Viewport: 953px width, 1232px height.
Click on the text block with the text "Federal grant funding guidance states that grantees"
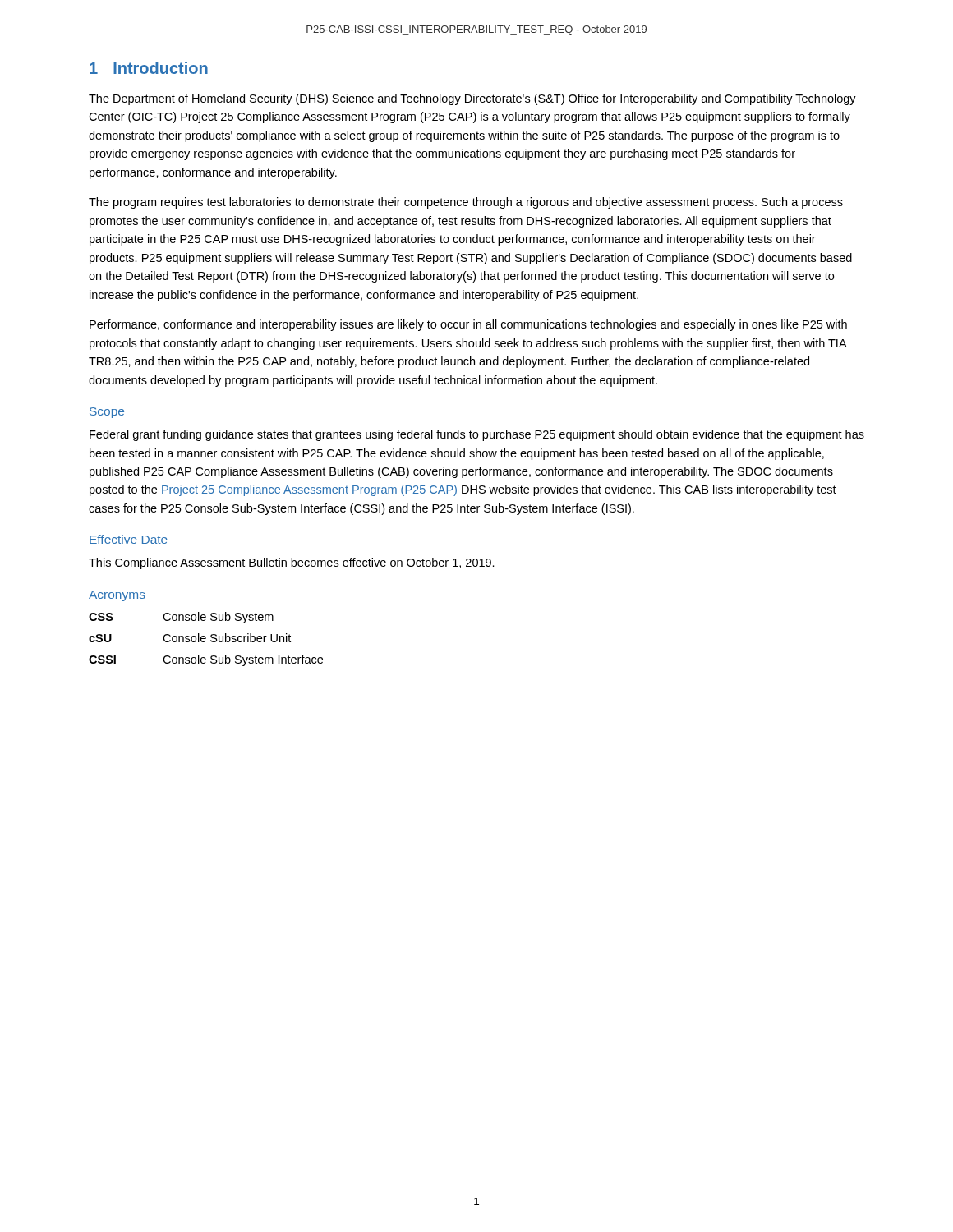[x=476, y=471]
